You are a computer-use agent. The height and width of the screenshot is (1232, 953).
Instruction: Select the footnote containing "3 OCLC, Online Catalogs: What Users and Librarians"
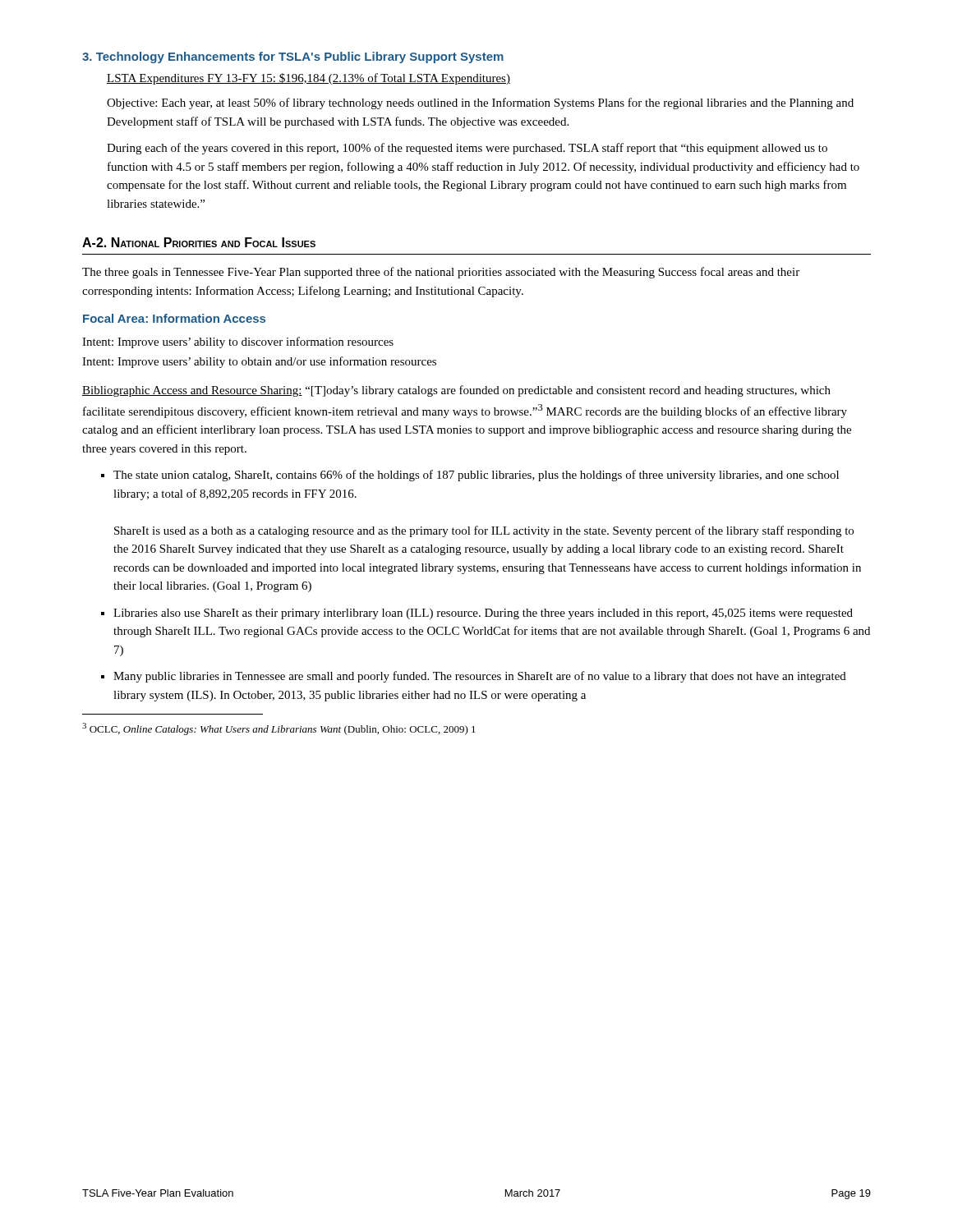tap(476, 725)
